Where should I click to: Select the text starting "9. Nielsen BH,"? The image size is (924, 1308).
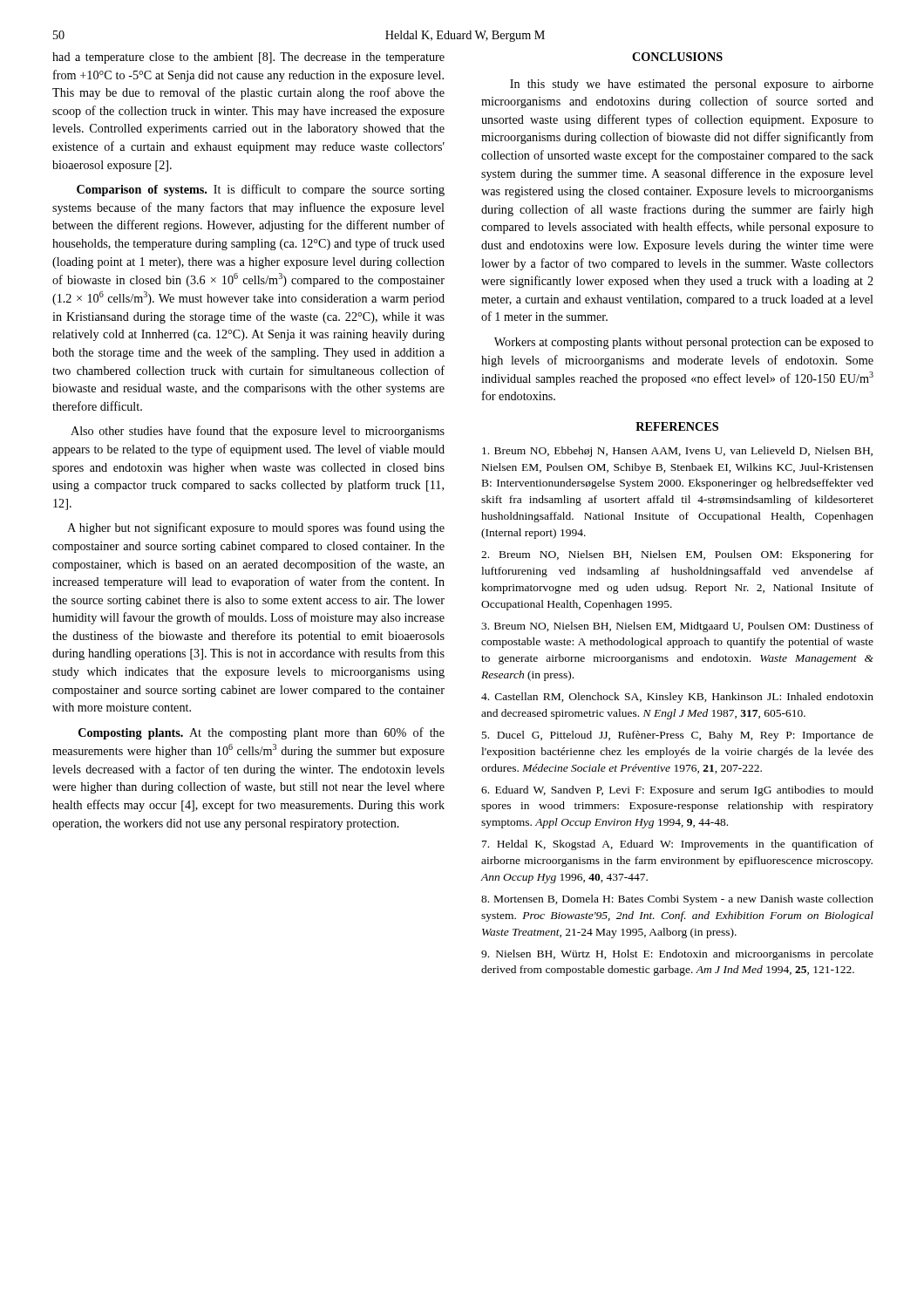[677, 962]
